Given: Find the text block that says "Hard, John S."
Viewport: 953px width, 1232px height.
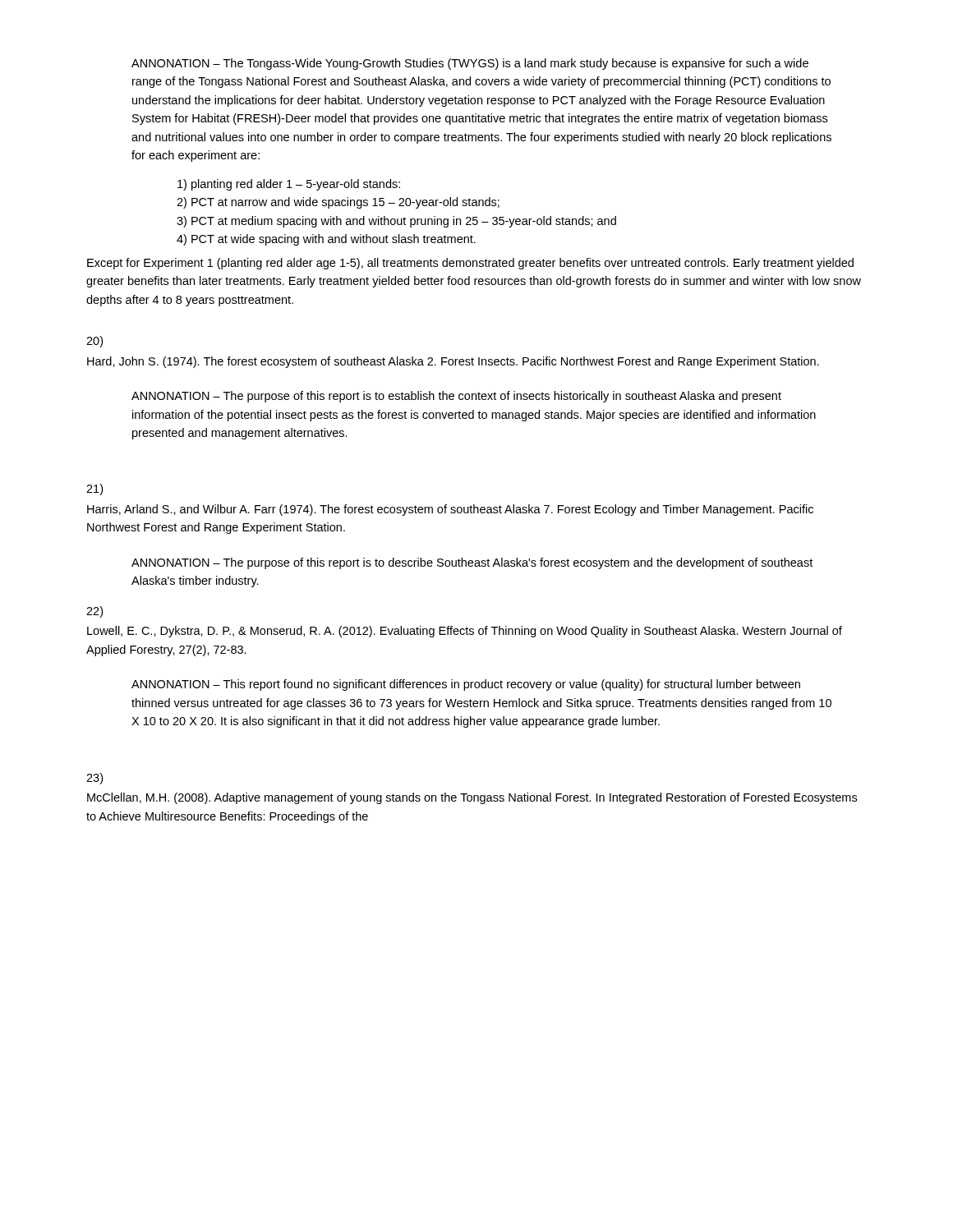Looking at the screenshot, I should tap(453, 361).
